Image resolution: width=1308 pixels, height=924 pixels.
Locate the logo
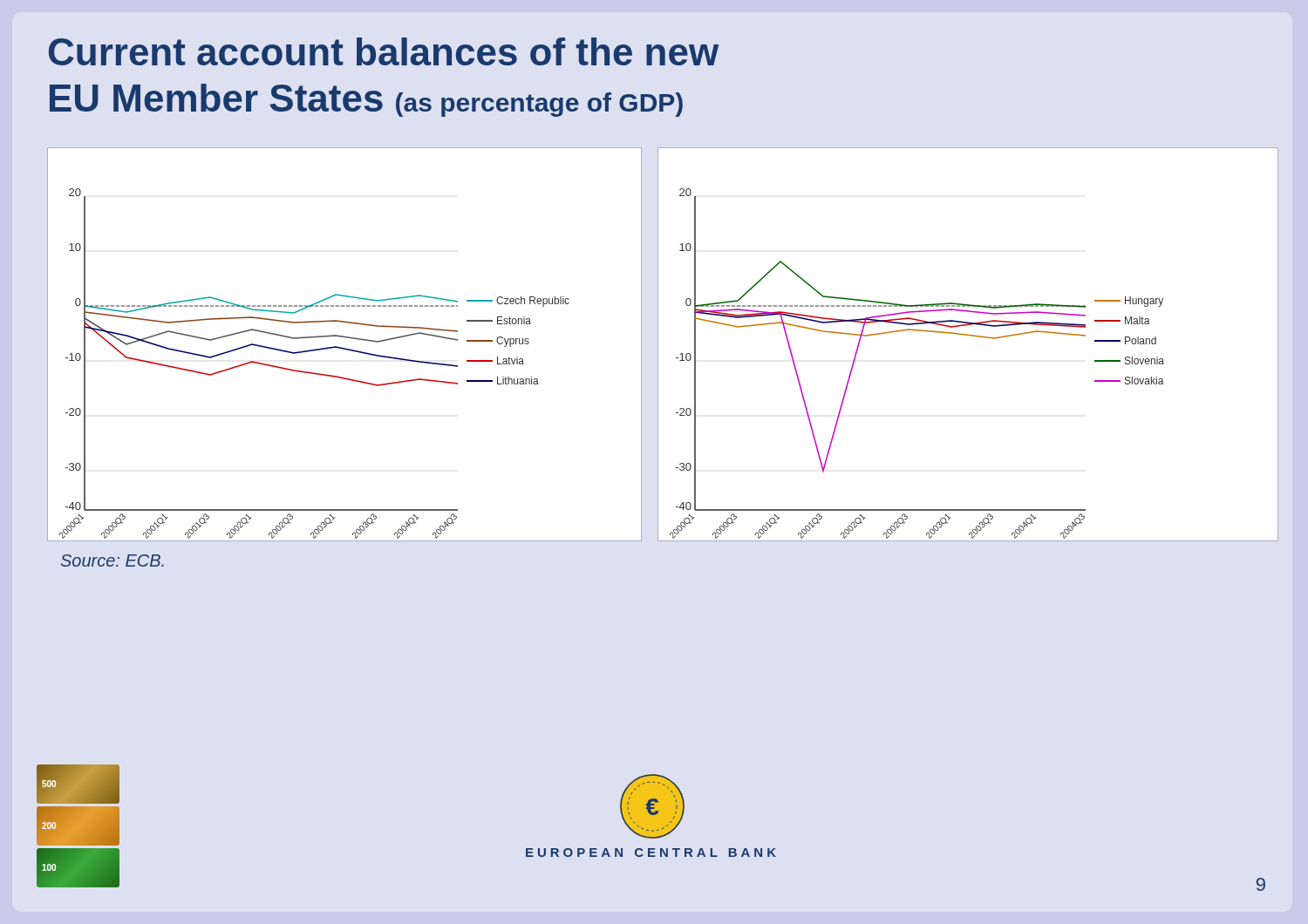(652, 815)
